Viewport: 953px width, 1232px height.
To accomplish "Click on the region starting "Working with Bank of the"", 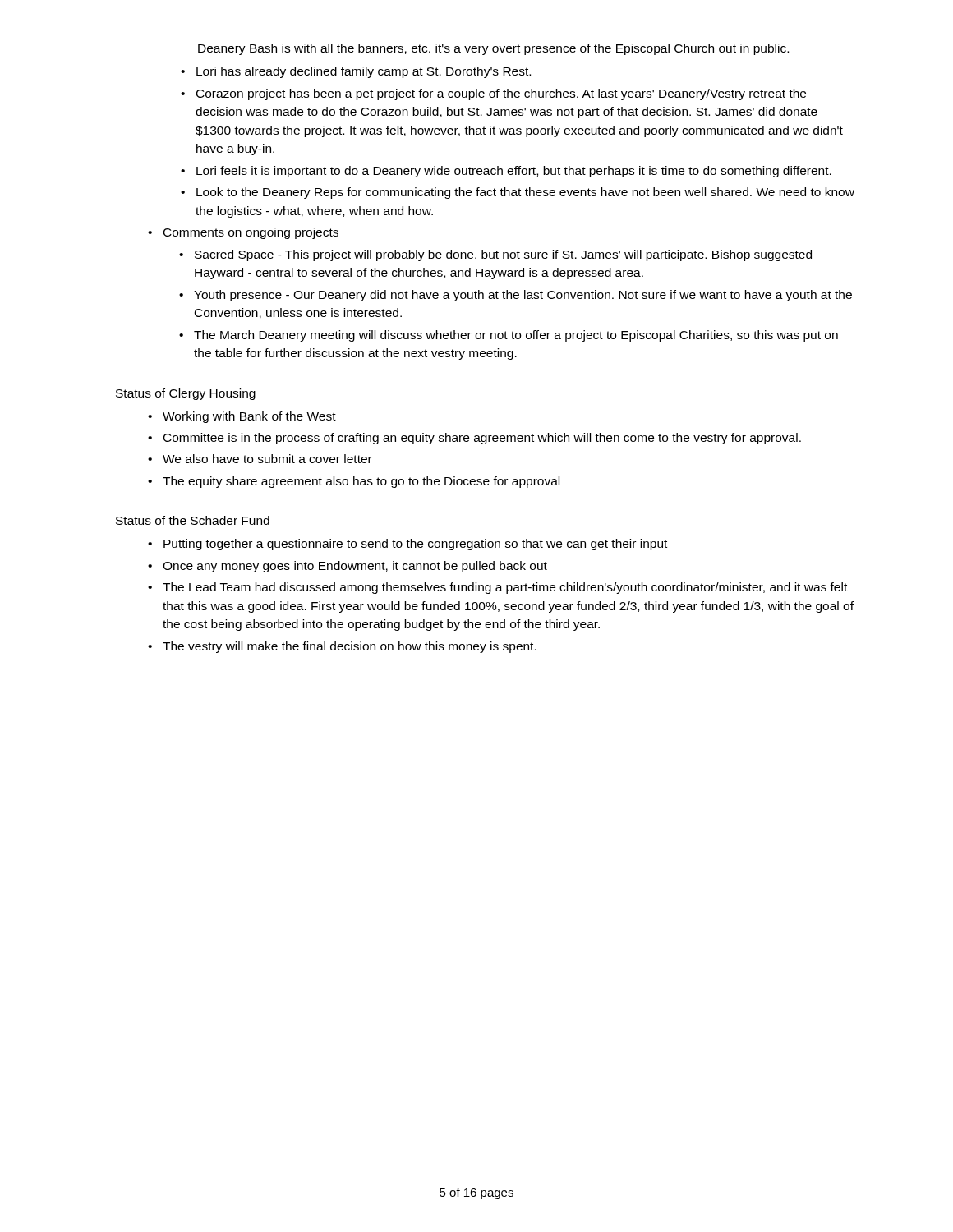I will tap(249, 416).
